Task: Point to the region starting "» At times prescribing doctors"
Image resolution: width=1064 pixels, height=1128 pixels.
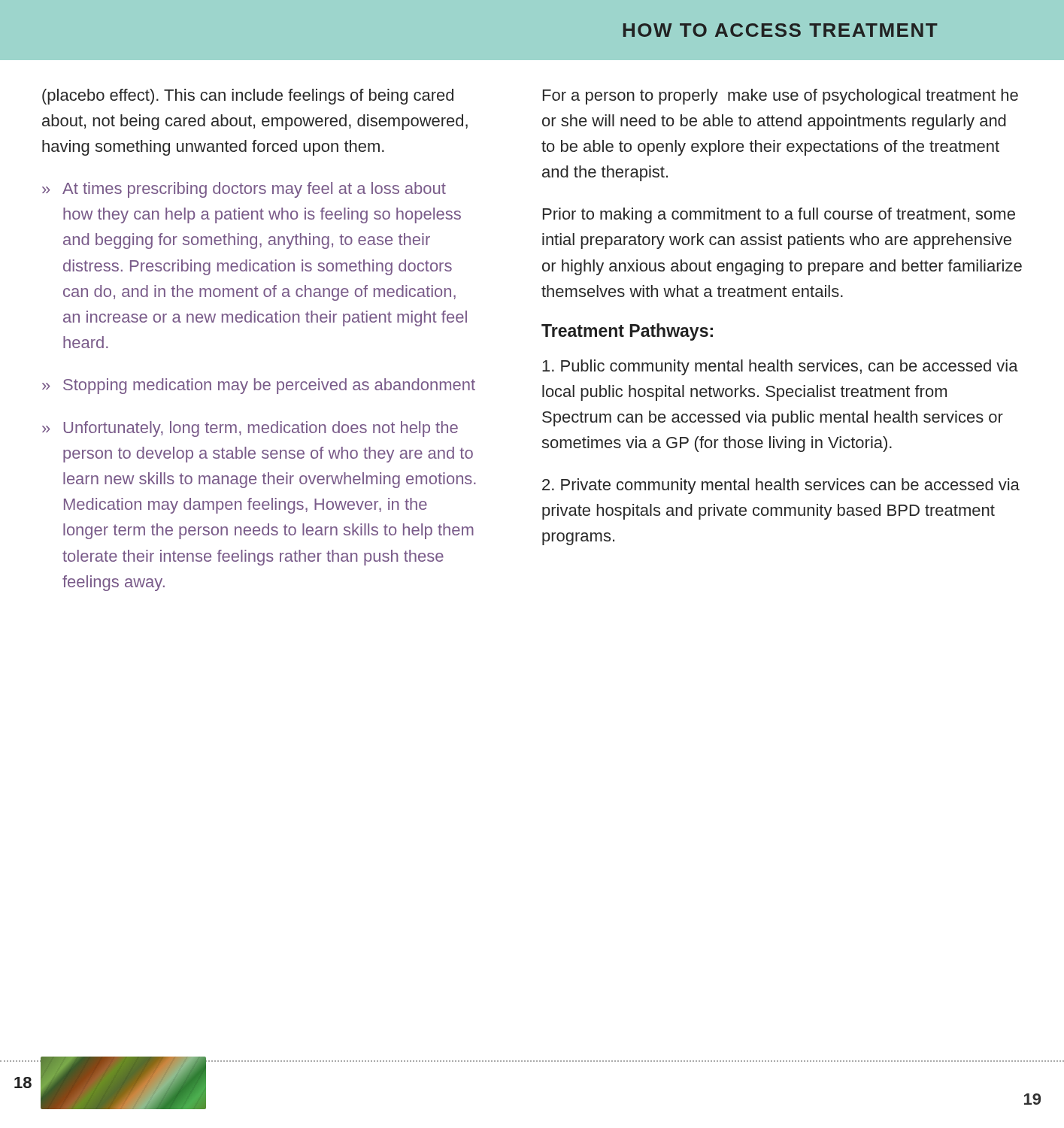Action: 259,266
